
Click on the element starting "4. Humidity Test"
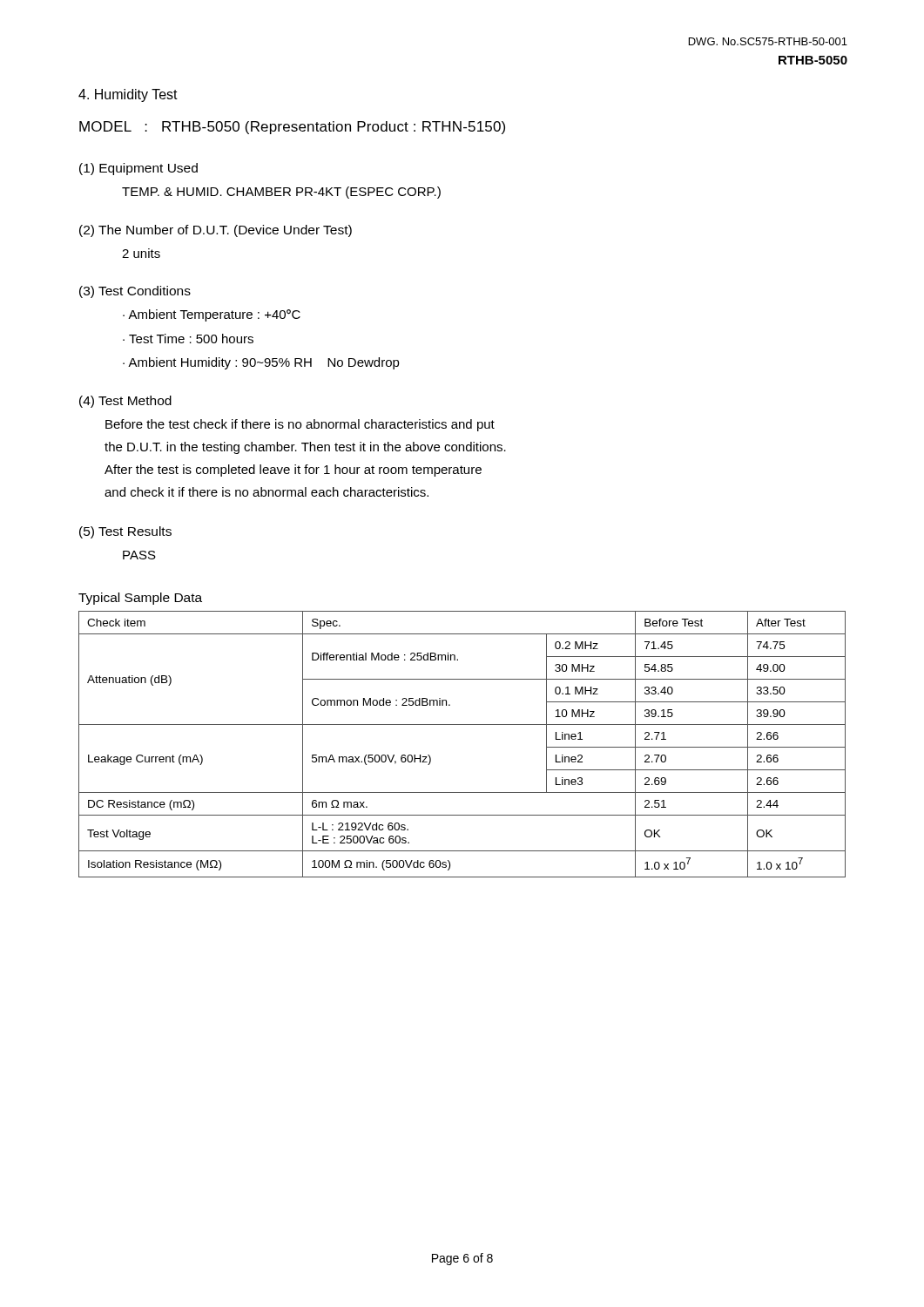128,95
